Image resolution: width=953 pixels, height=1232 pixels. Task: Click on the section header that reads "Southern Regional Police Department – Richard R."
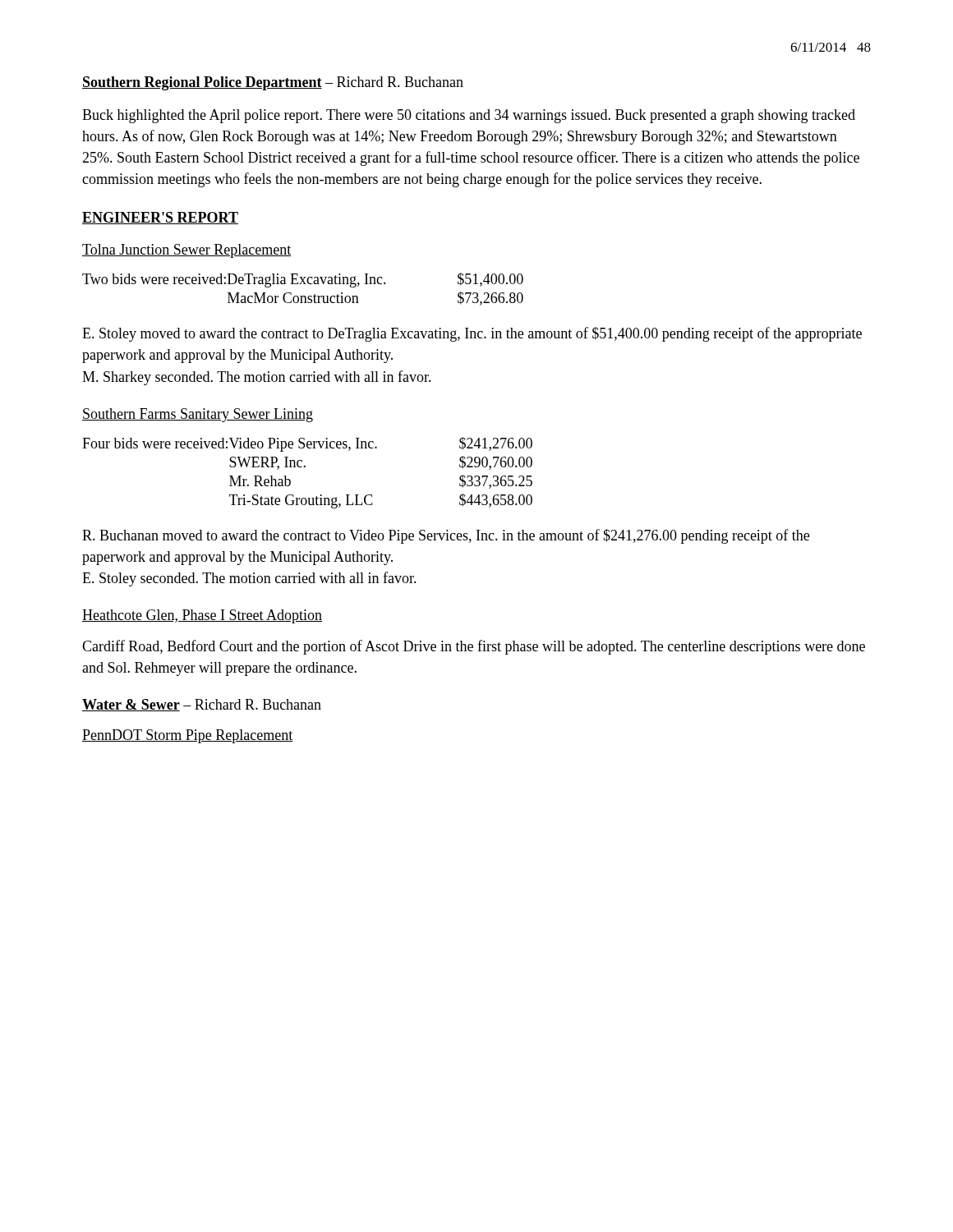273,82
